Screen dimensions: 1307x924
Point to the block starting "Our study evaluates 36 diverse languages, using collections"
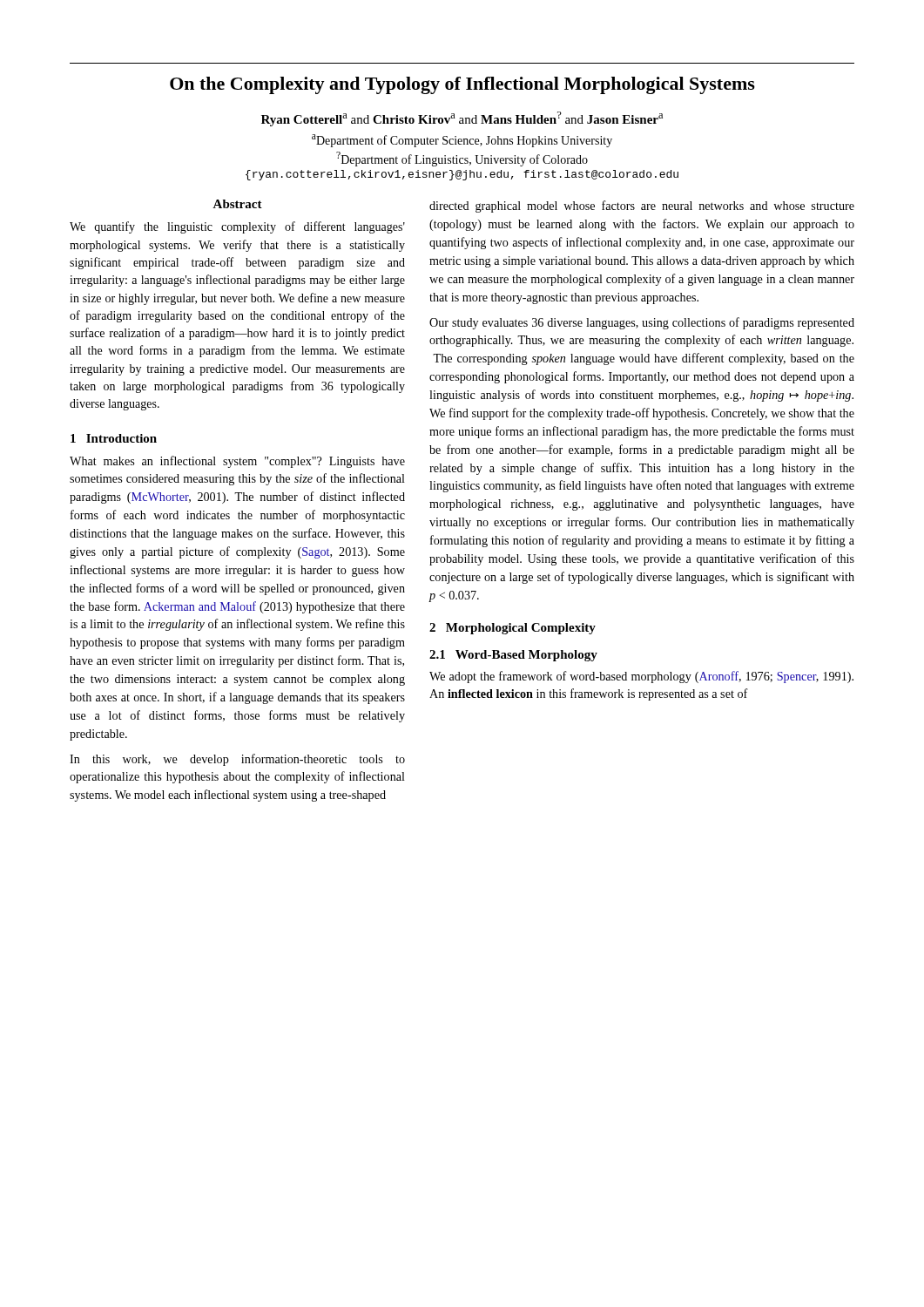click(x=642, y=458)
